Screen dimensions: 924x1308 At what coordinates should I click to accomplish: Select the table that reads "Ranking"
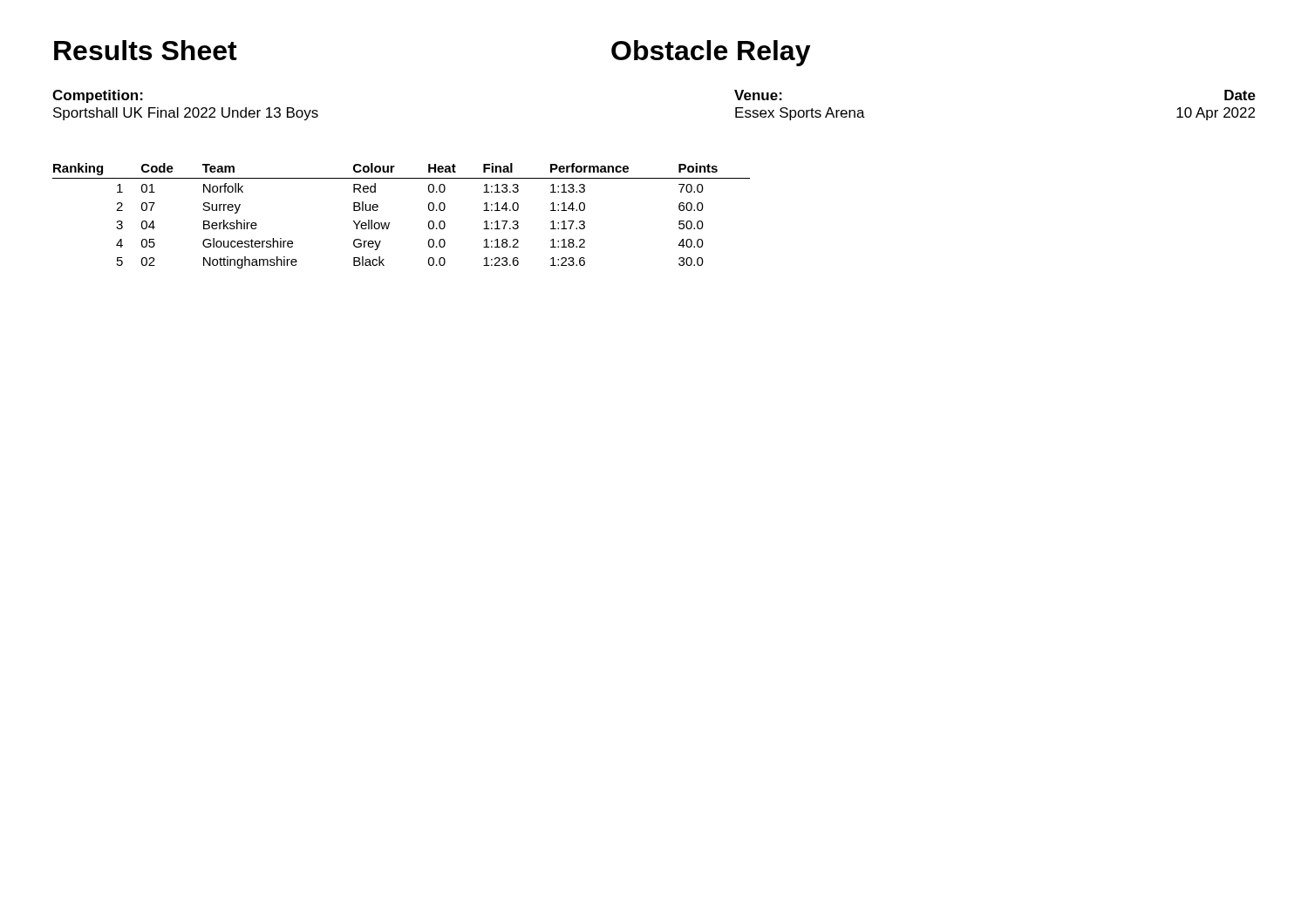[401, 211]
